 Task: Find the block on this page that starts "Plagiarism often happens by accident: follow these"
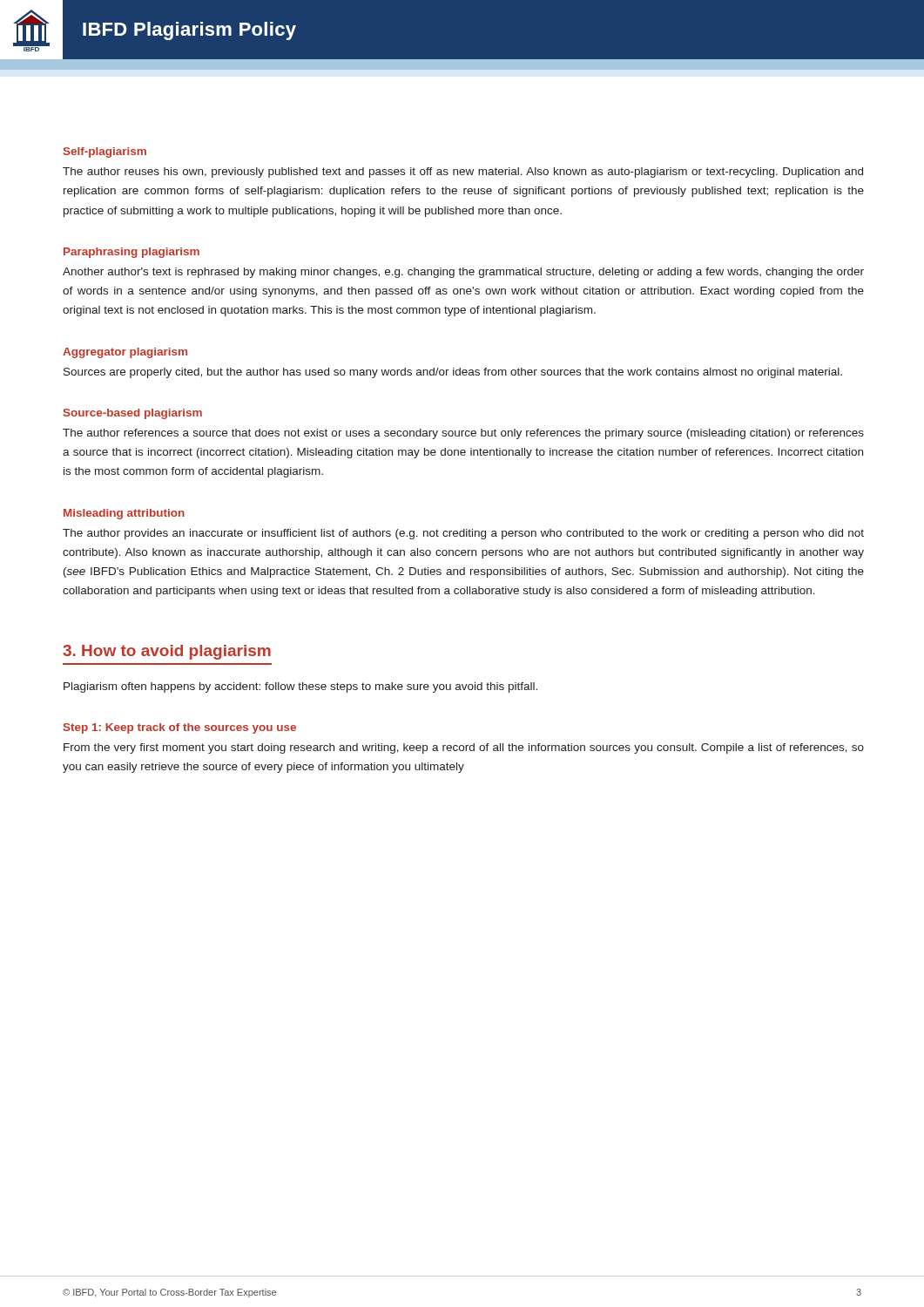point(301,686)
